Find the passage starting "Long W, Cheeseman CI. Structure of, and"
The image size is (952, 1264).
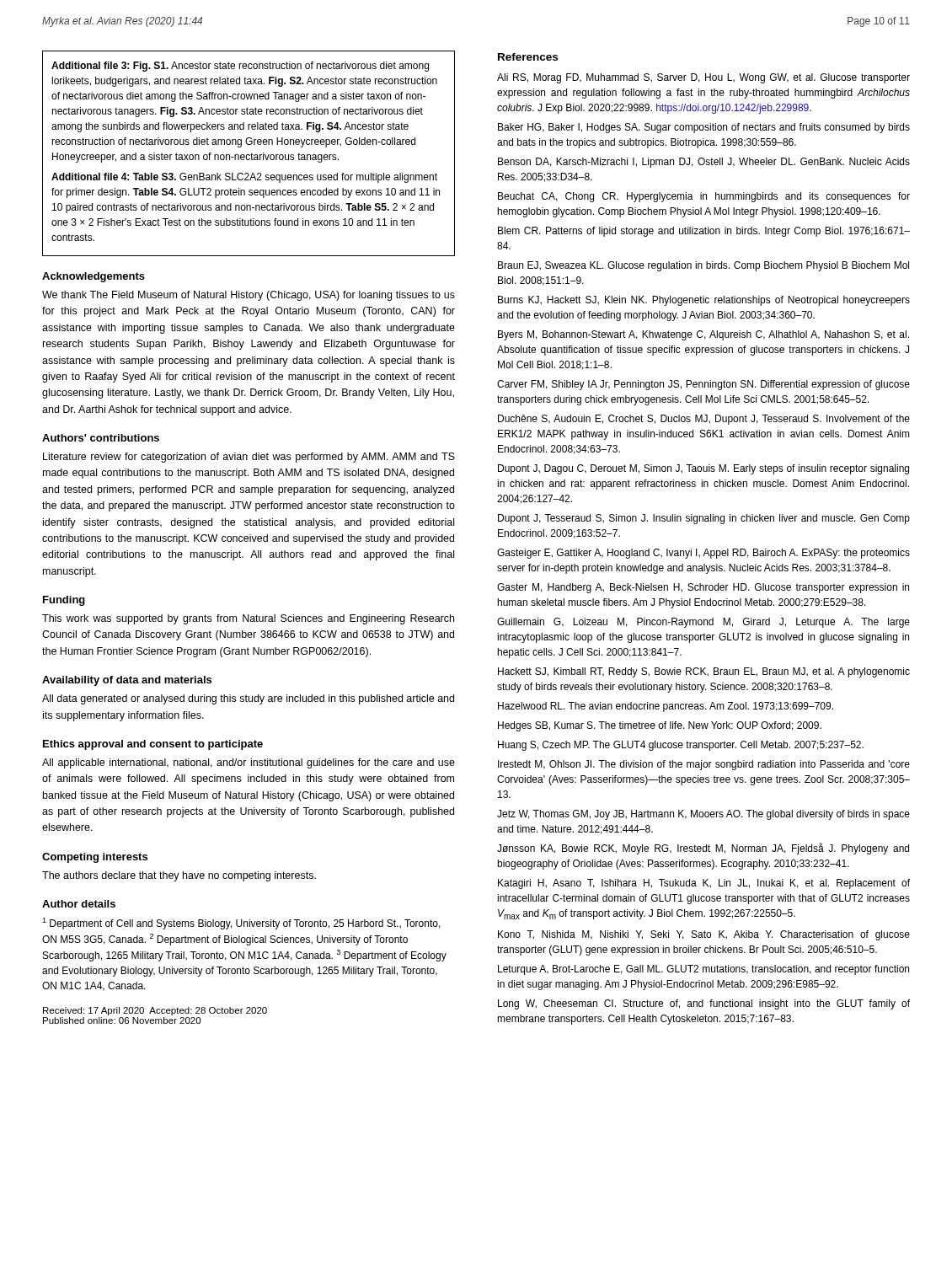703,1012
